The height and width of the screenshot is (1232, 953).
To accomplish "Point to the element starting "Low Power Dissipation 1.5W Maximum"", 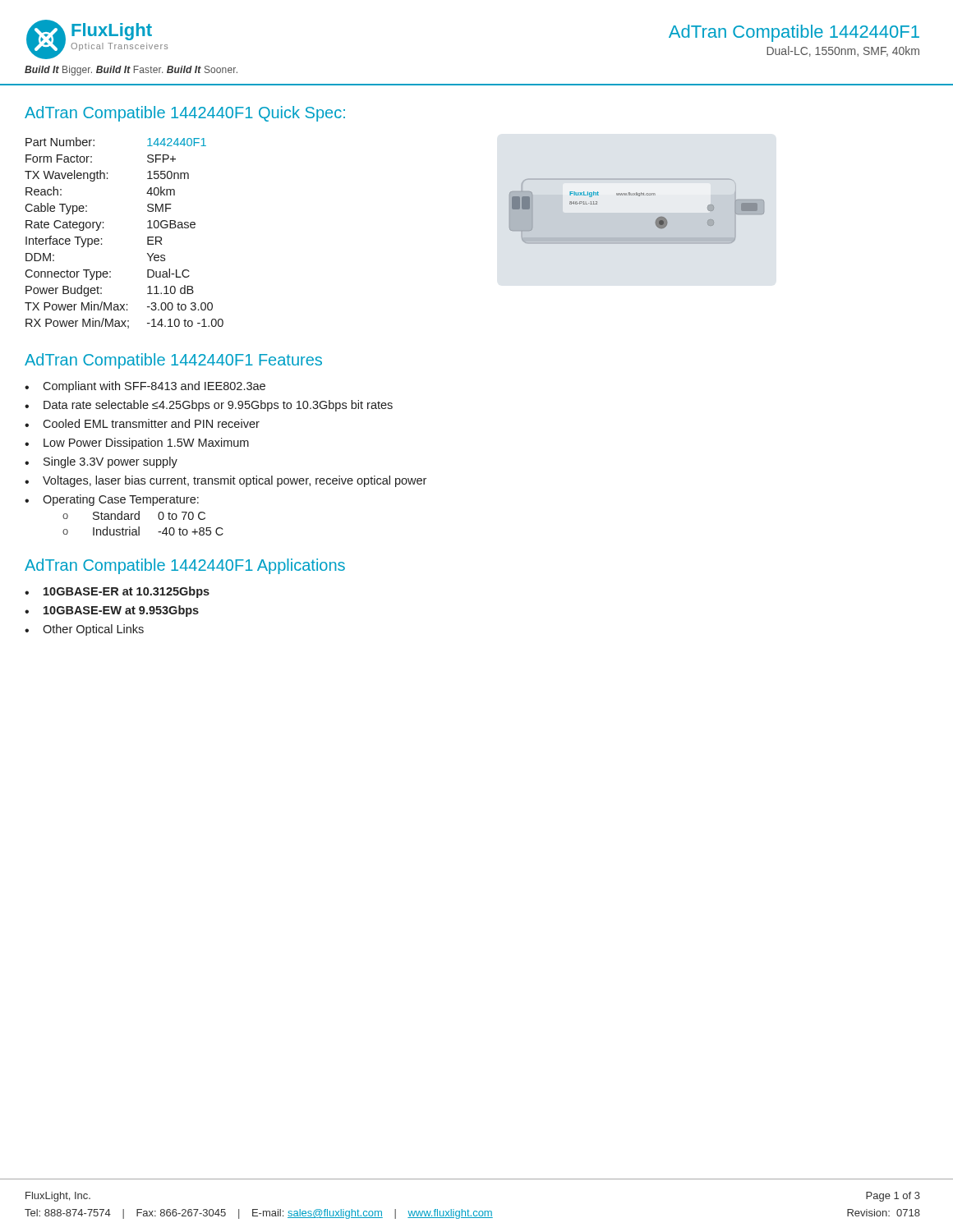I will [x=146, y=443].
